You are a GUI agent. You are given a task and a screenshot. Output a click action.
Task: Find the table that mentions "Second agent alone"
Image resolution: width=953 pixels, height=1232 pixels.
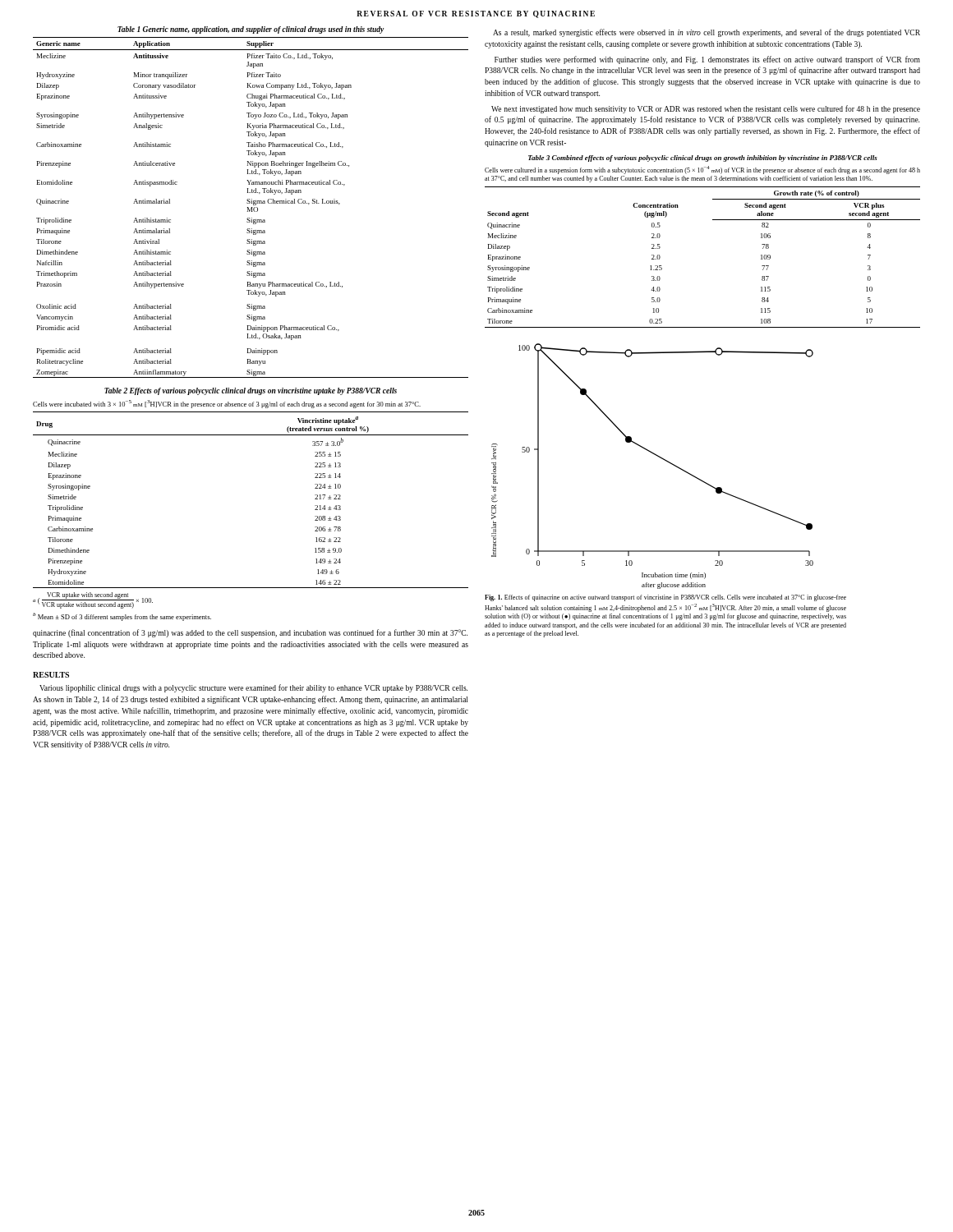(x=702, y=257)
